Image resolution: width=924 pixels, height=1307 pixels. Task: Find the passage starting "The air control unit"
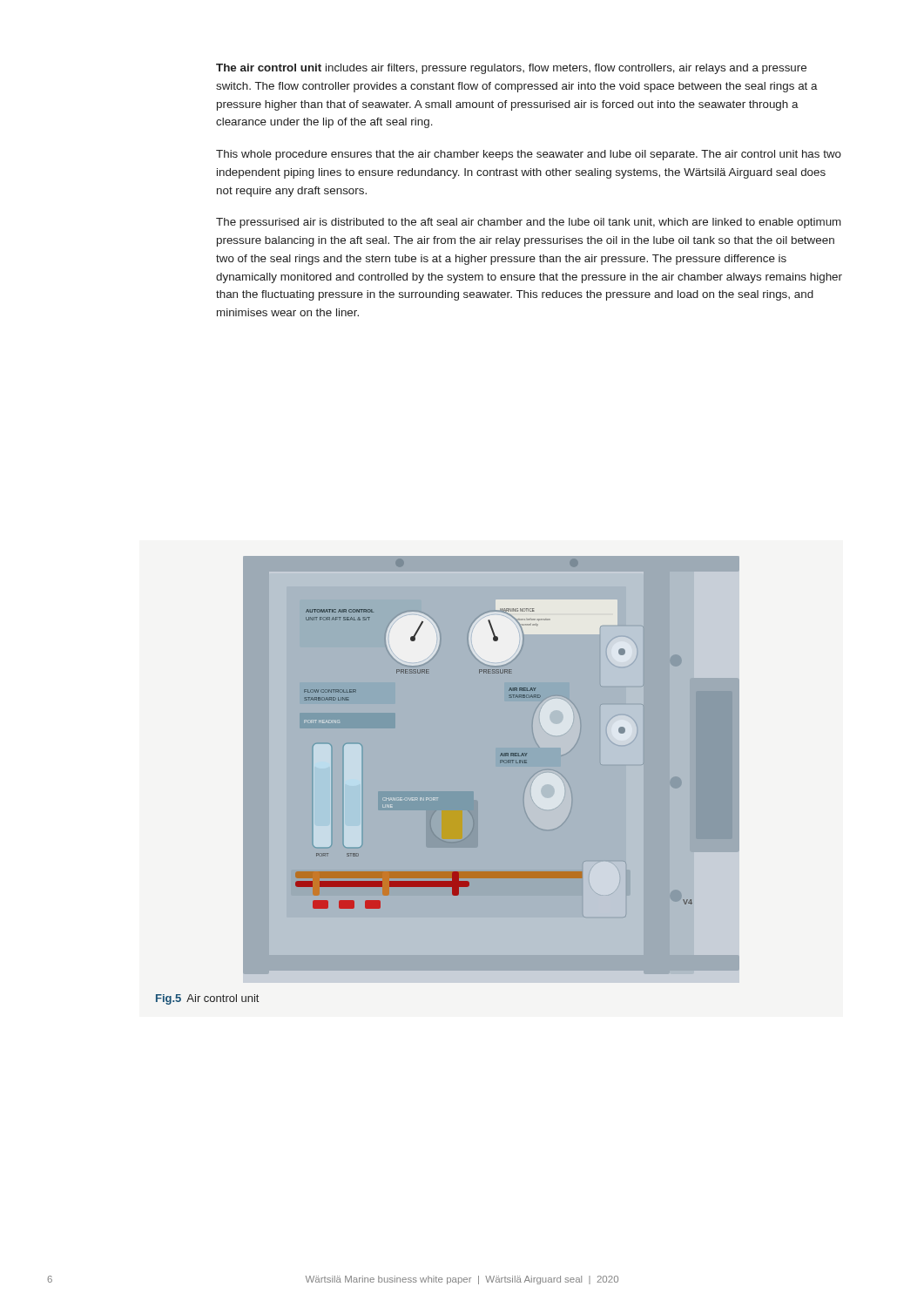(x=517, y=95)
